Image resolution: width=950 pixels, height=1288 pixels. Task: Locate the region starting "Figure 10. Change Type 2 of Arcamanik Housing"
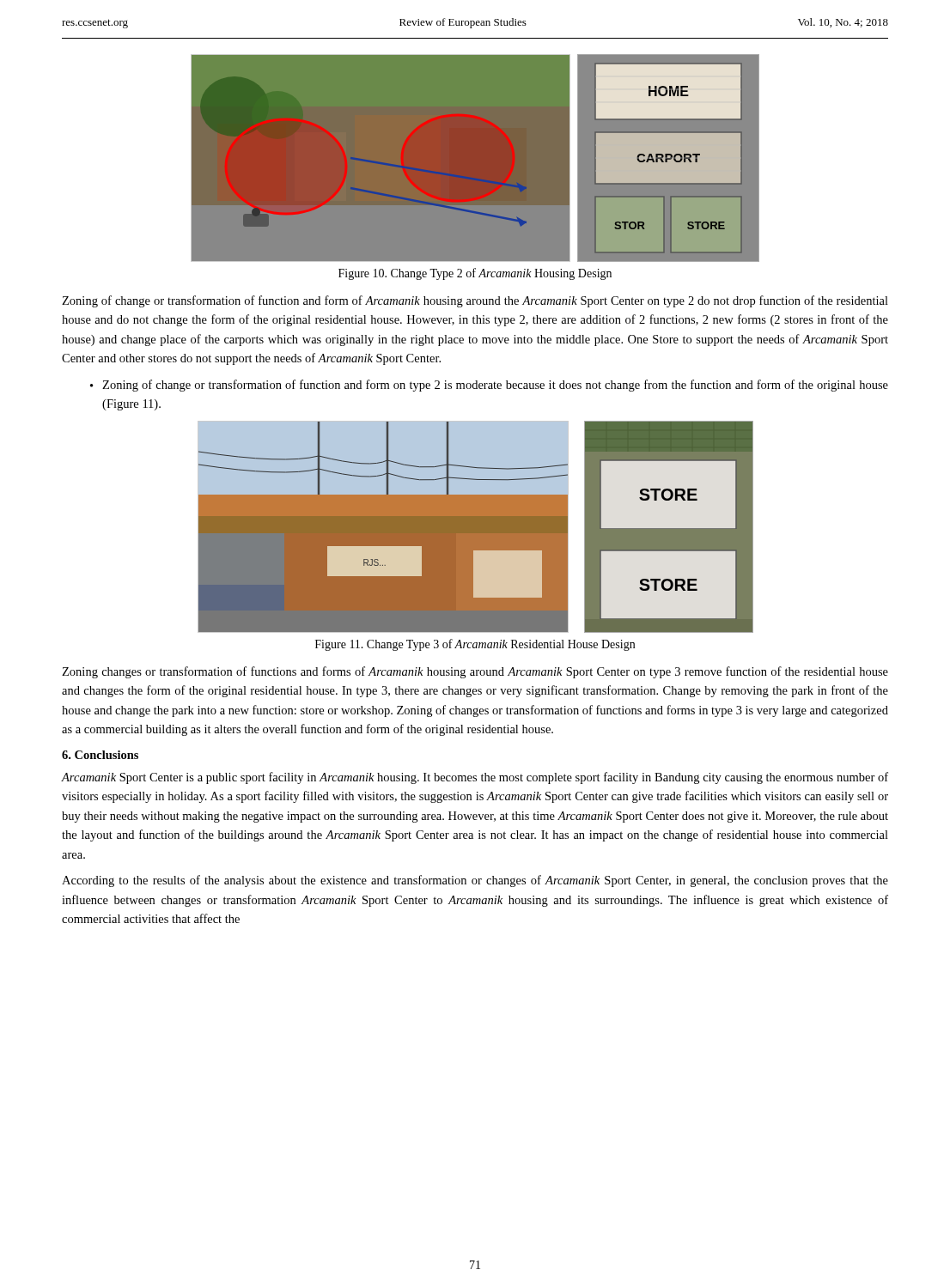(475, 273)
